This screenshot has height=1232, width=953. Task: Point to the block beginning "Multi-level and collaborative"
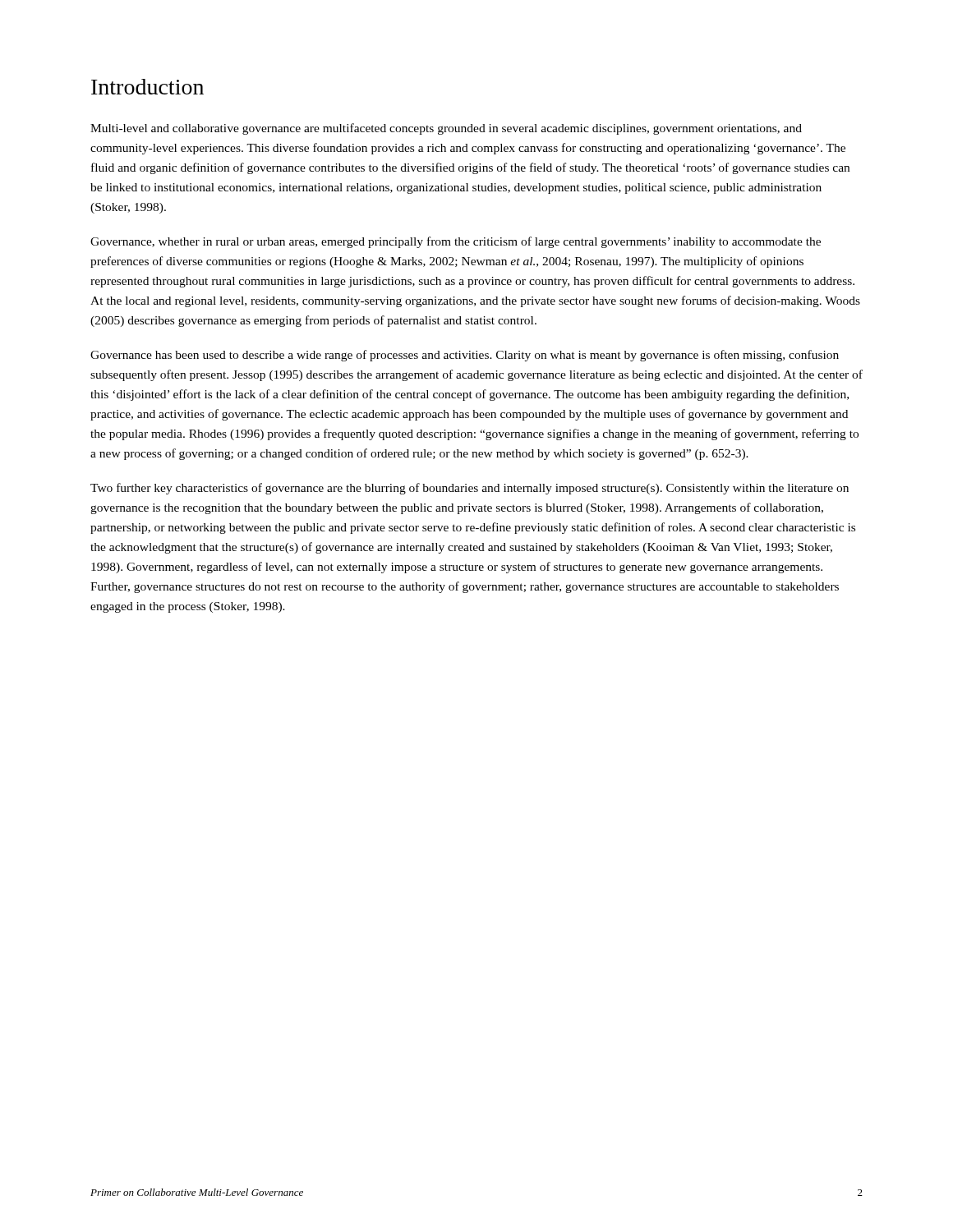(x=476, y=168)
